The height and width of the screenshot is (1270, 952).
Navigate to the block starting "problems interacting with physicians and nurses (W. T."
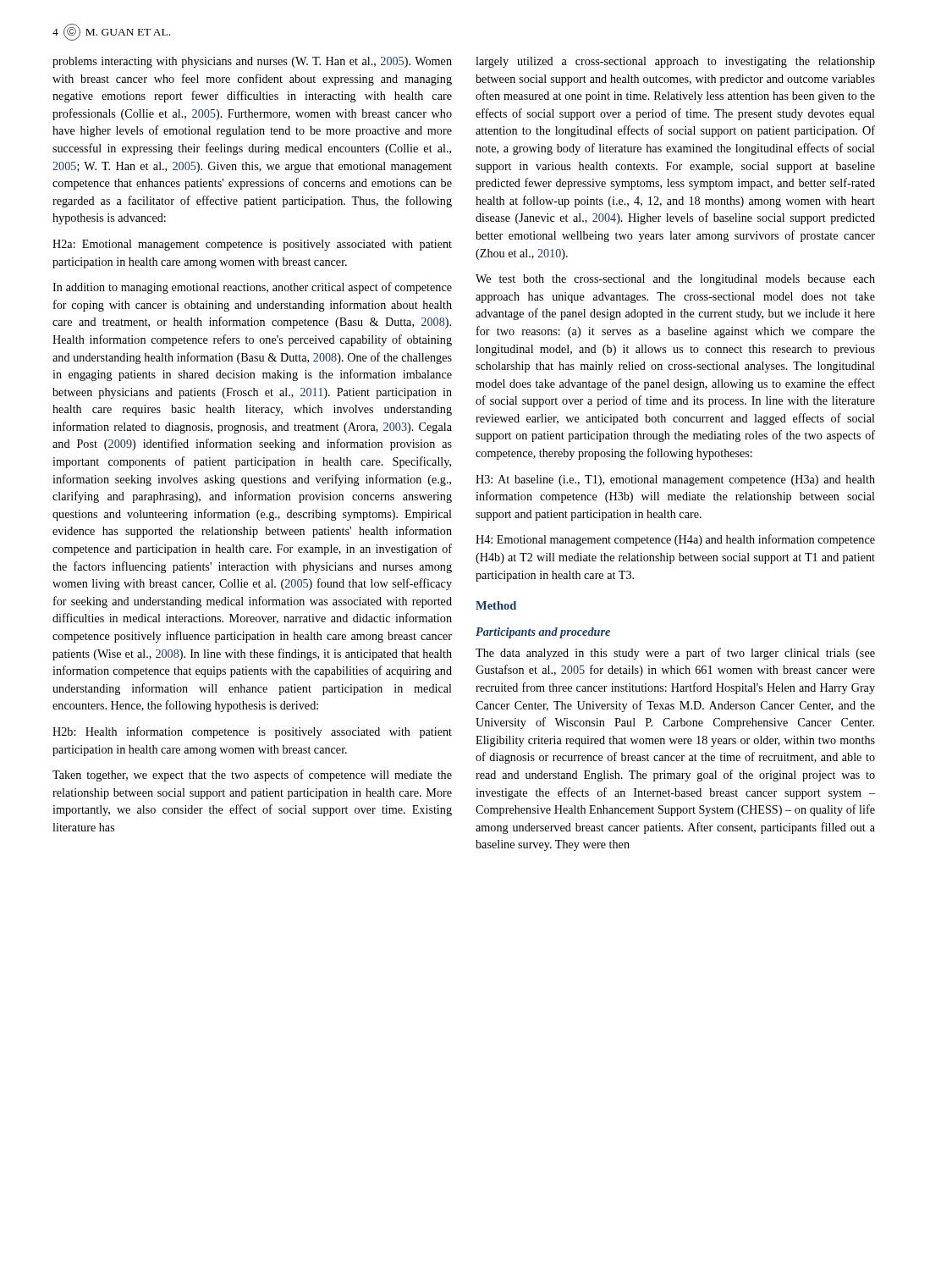point(252,140)
